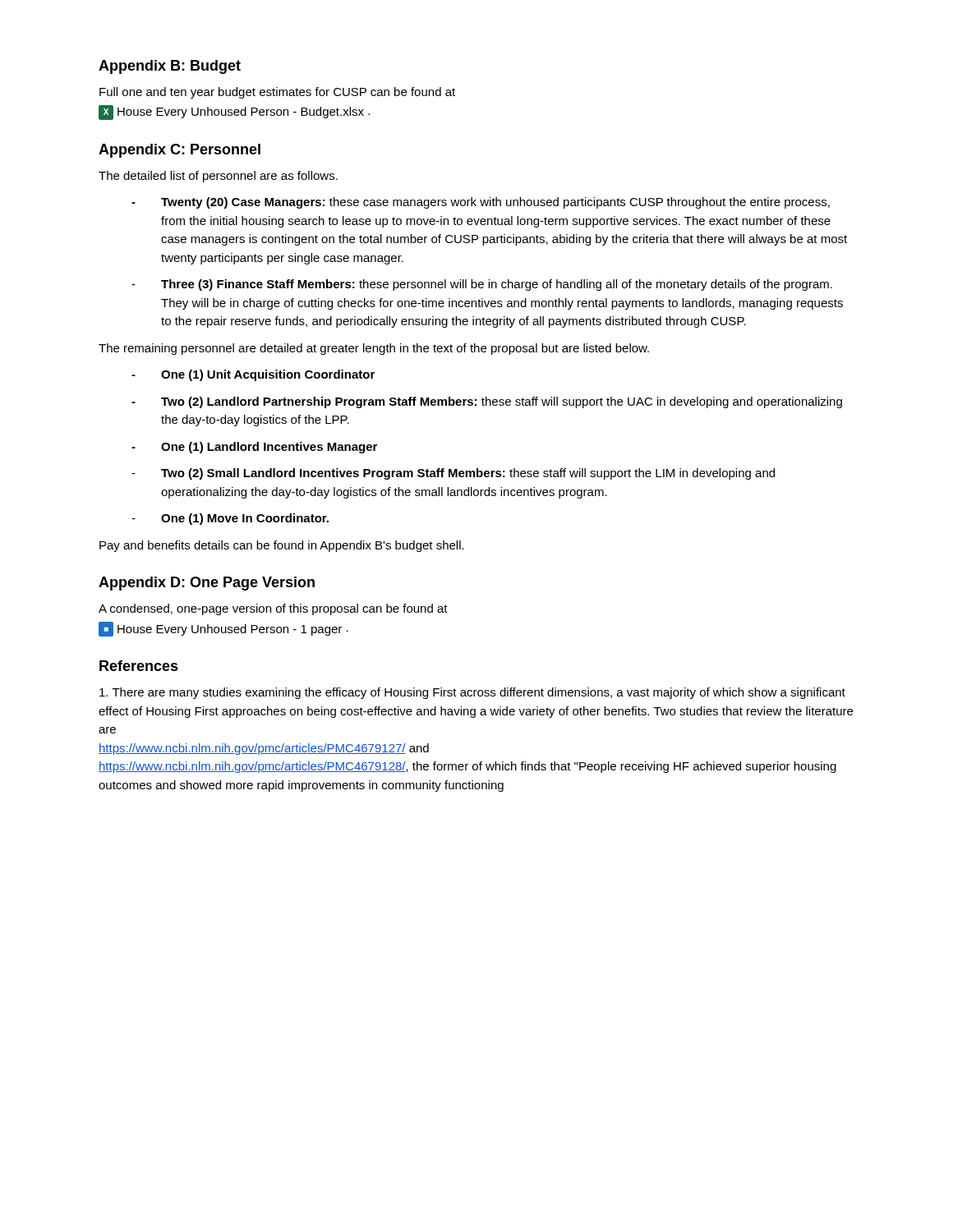
Task: Where does it say "Appendix D: One Page Version"?
Action: pos(207,584)
